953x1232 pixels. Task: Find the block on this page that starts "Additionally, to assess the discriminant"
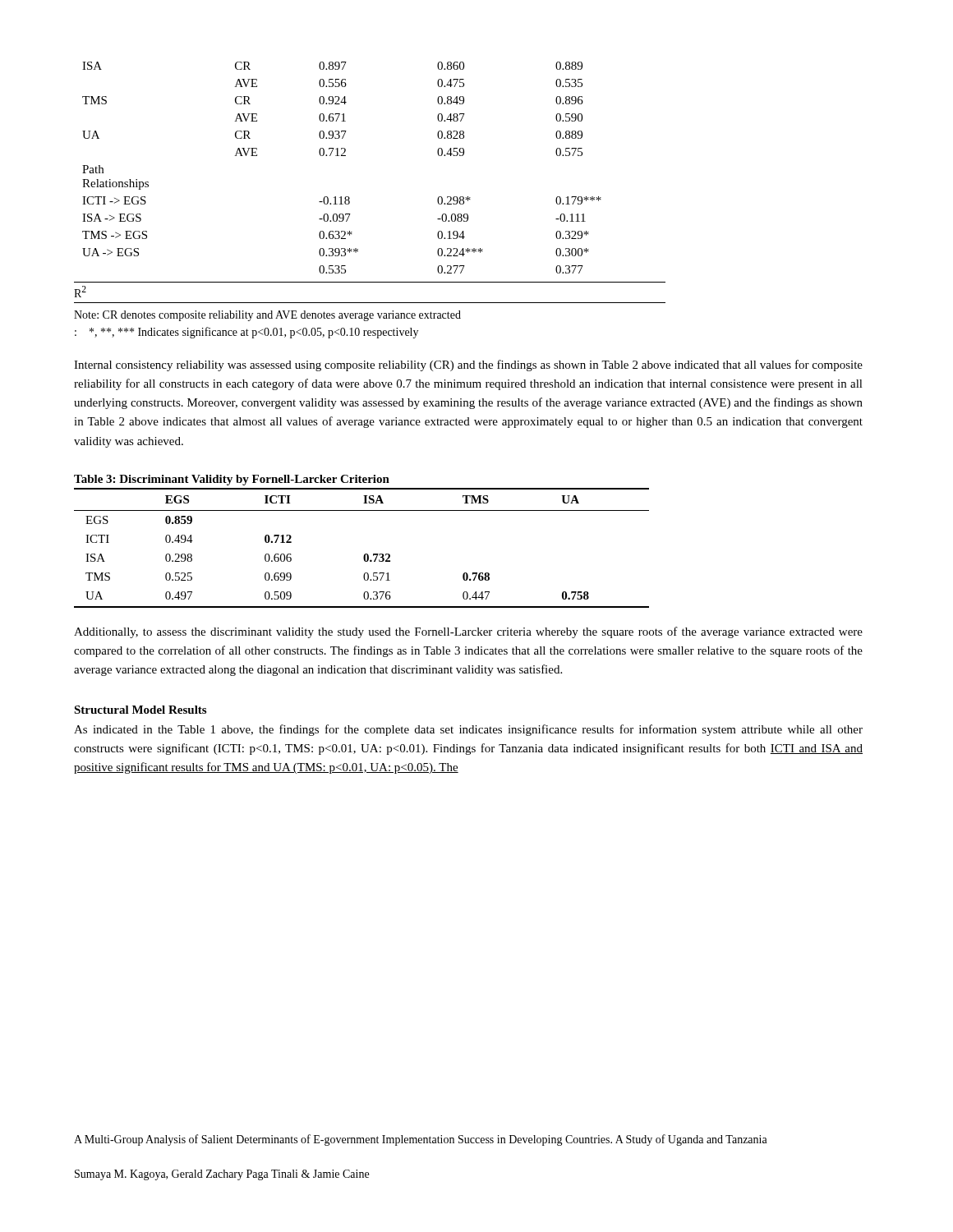(468, 651)
